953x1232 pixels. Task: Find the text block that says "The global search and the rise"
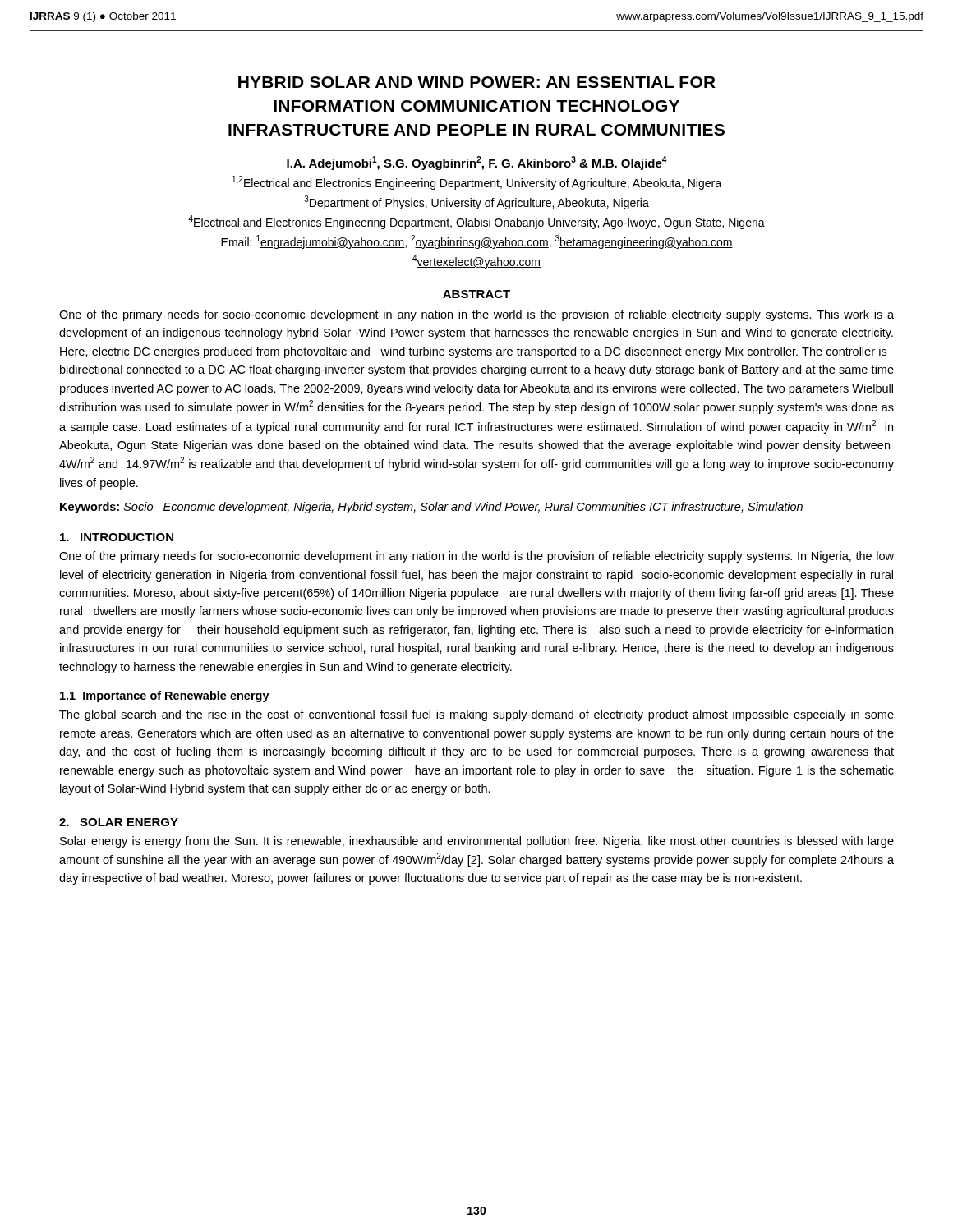476,752
